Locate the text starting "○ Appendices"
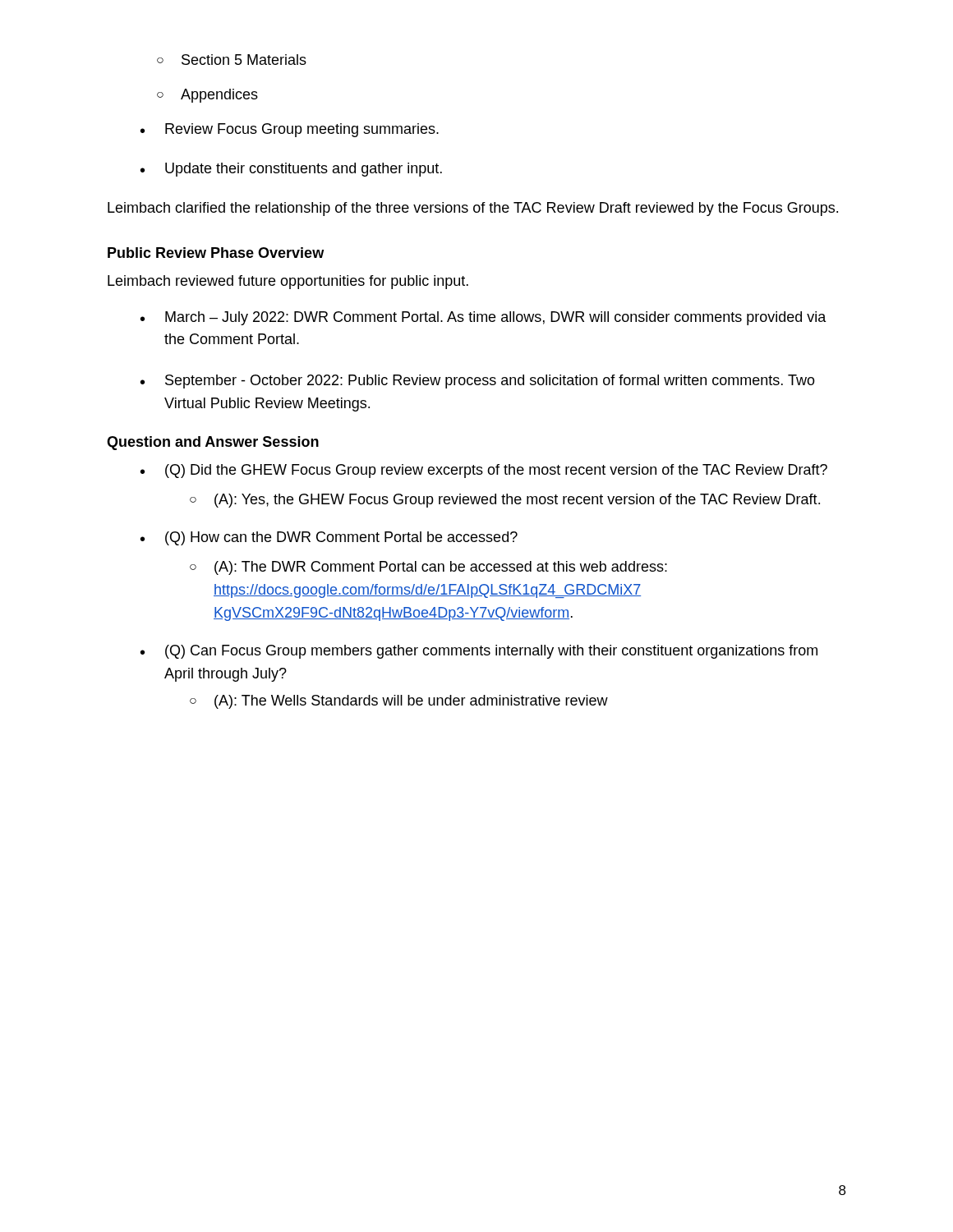Viewport: 953px width, 1232px height. [x=207, y=95]
